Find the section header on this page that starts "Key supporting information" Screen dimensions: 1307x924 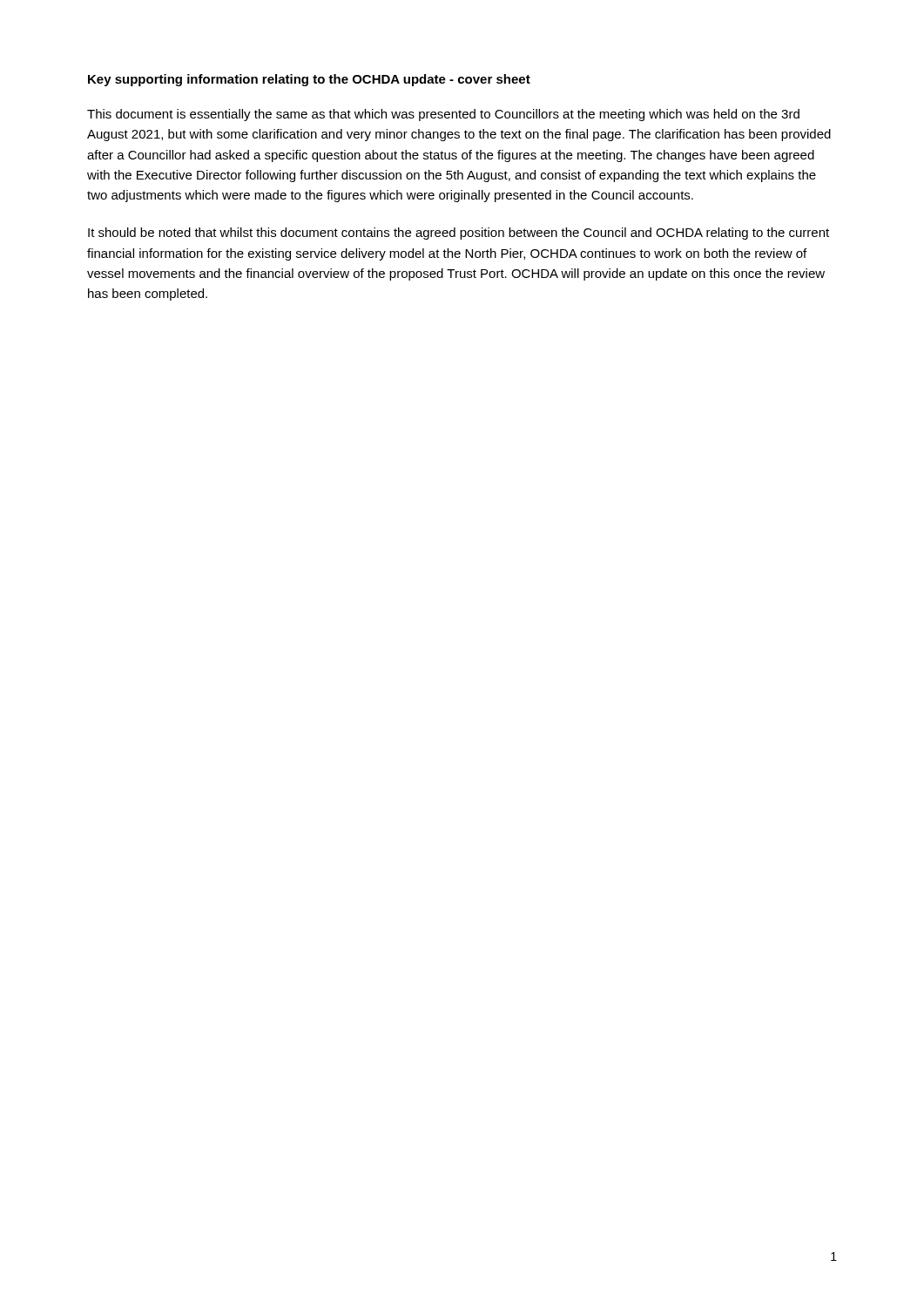[x=309, y=79]
